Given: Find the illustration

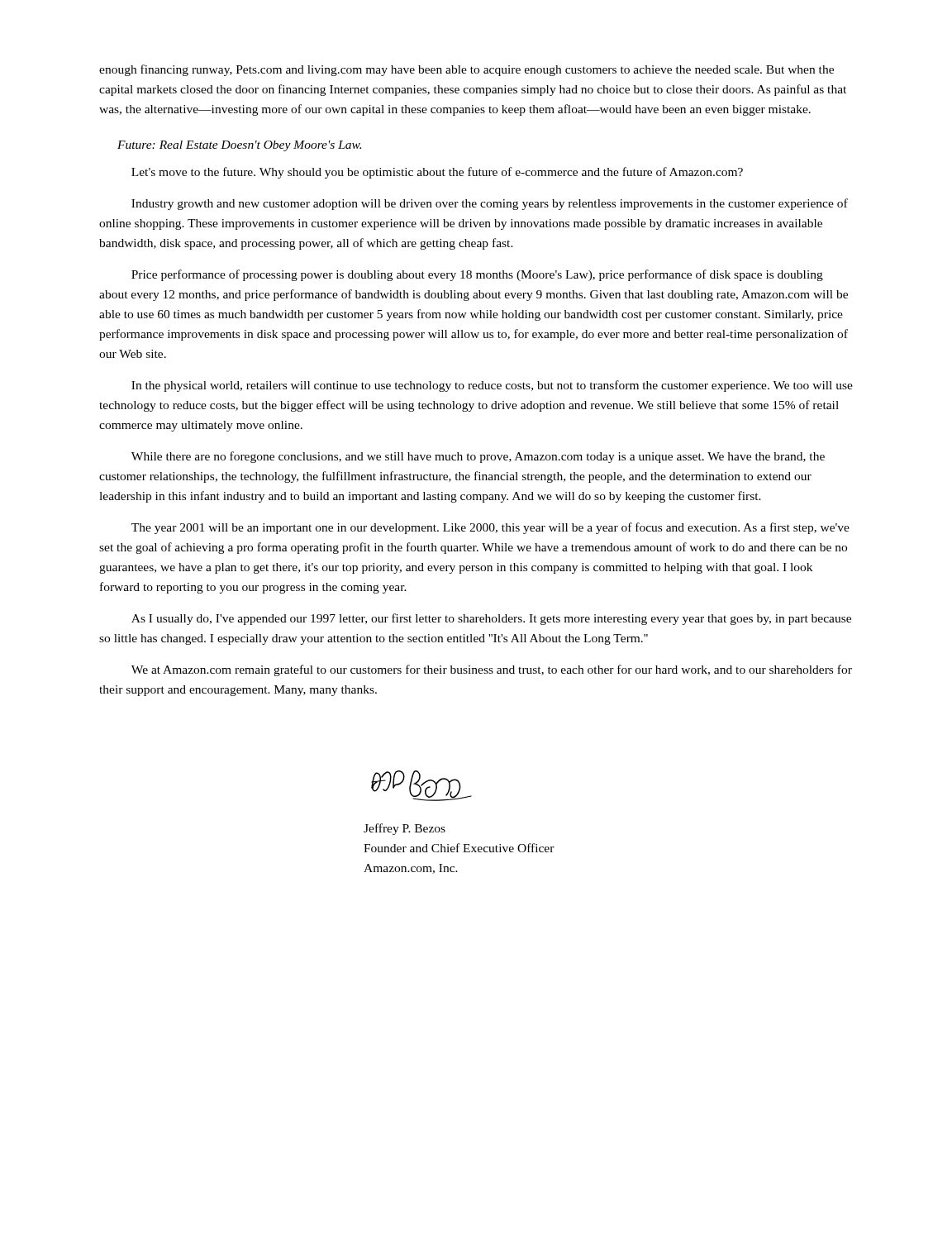Looking at the screenshot, I should click(x=438, y=776).
